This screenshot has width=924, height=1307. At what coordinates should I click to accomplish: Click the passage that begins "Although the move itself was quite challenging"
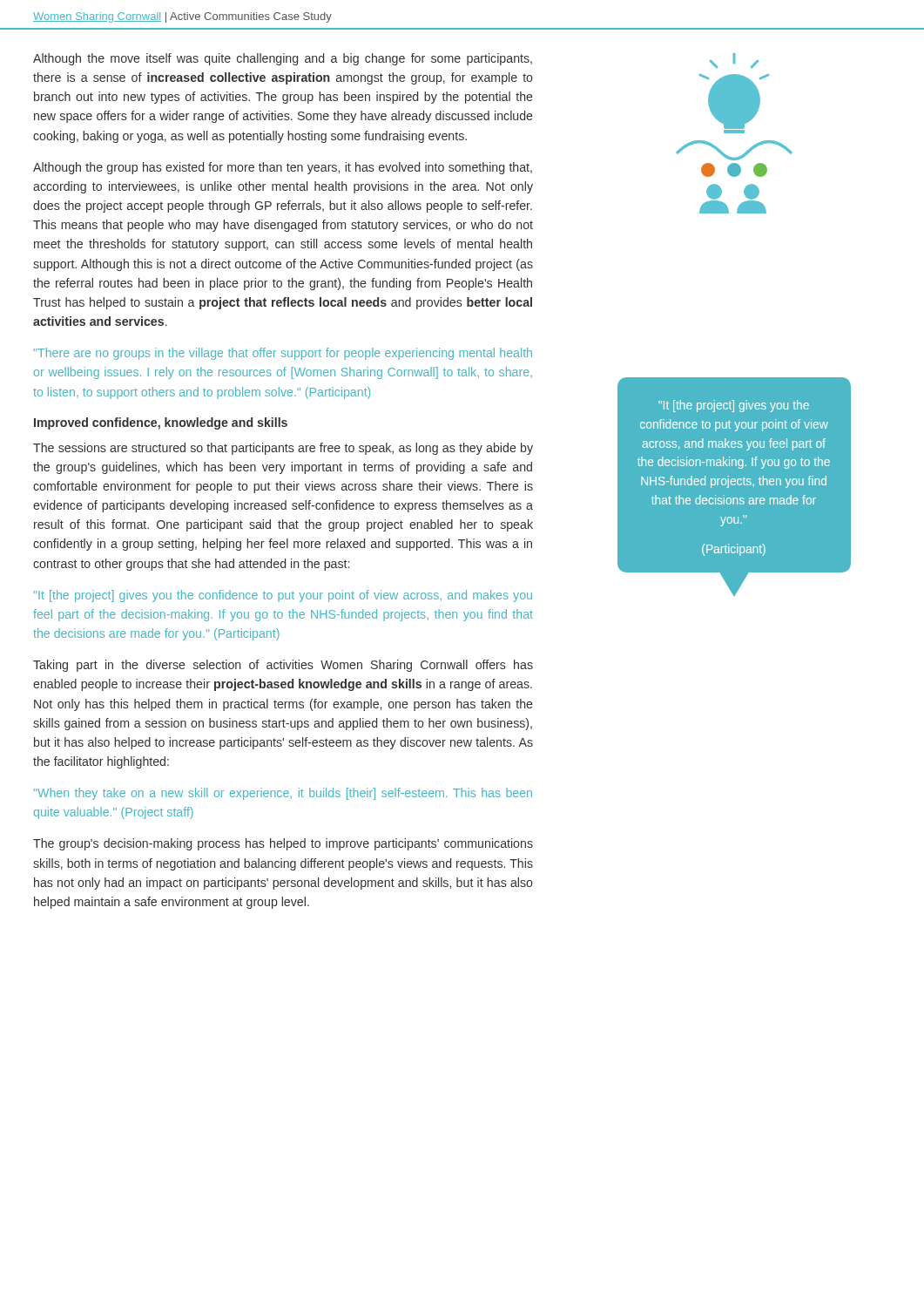pos(283,97)
